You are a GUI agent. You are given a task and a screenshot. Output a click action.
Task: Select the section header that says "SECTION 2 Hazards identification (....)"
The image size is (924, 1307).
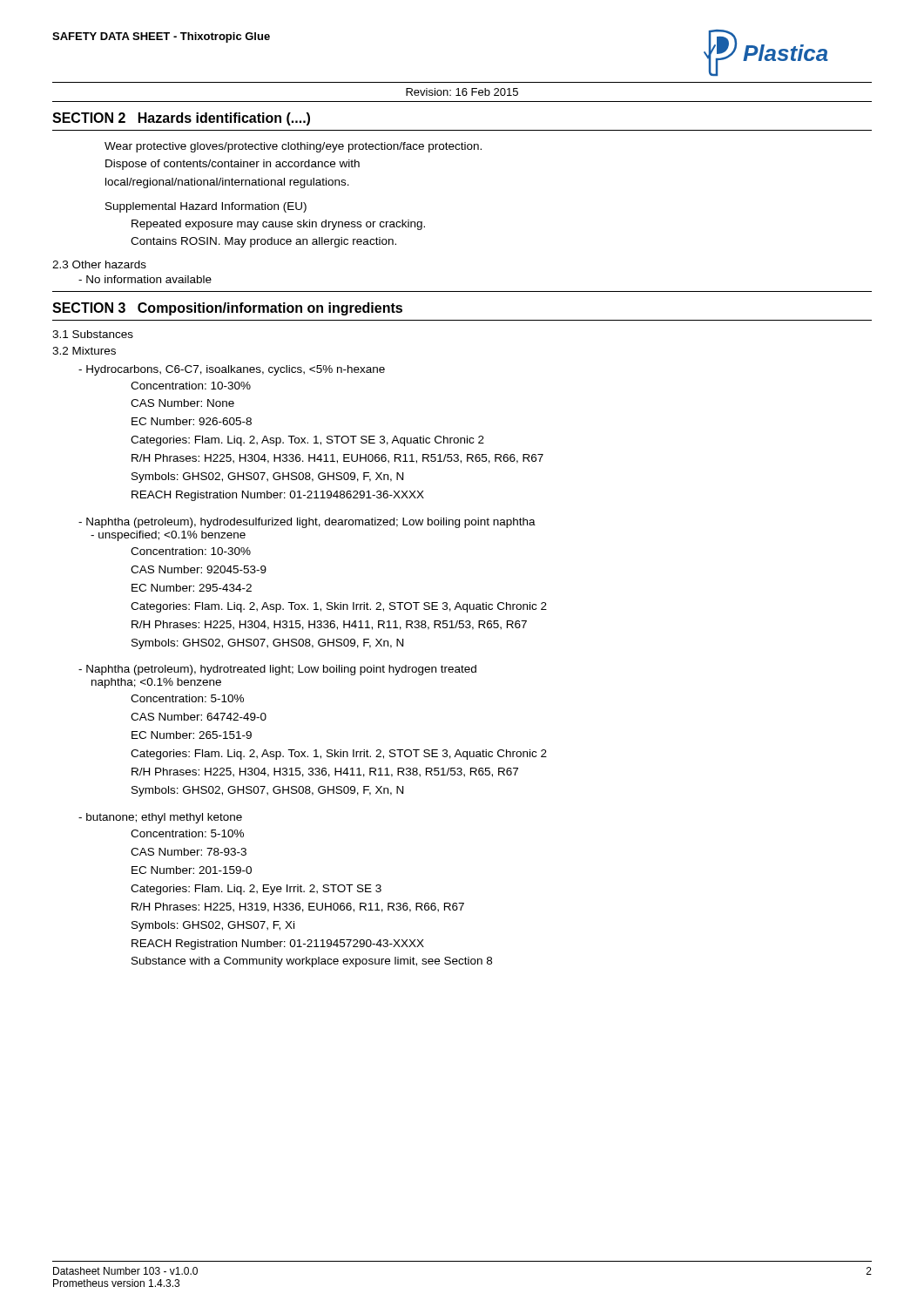182,118
